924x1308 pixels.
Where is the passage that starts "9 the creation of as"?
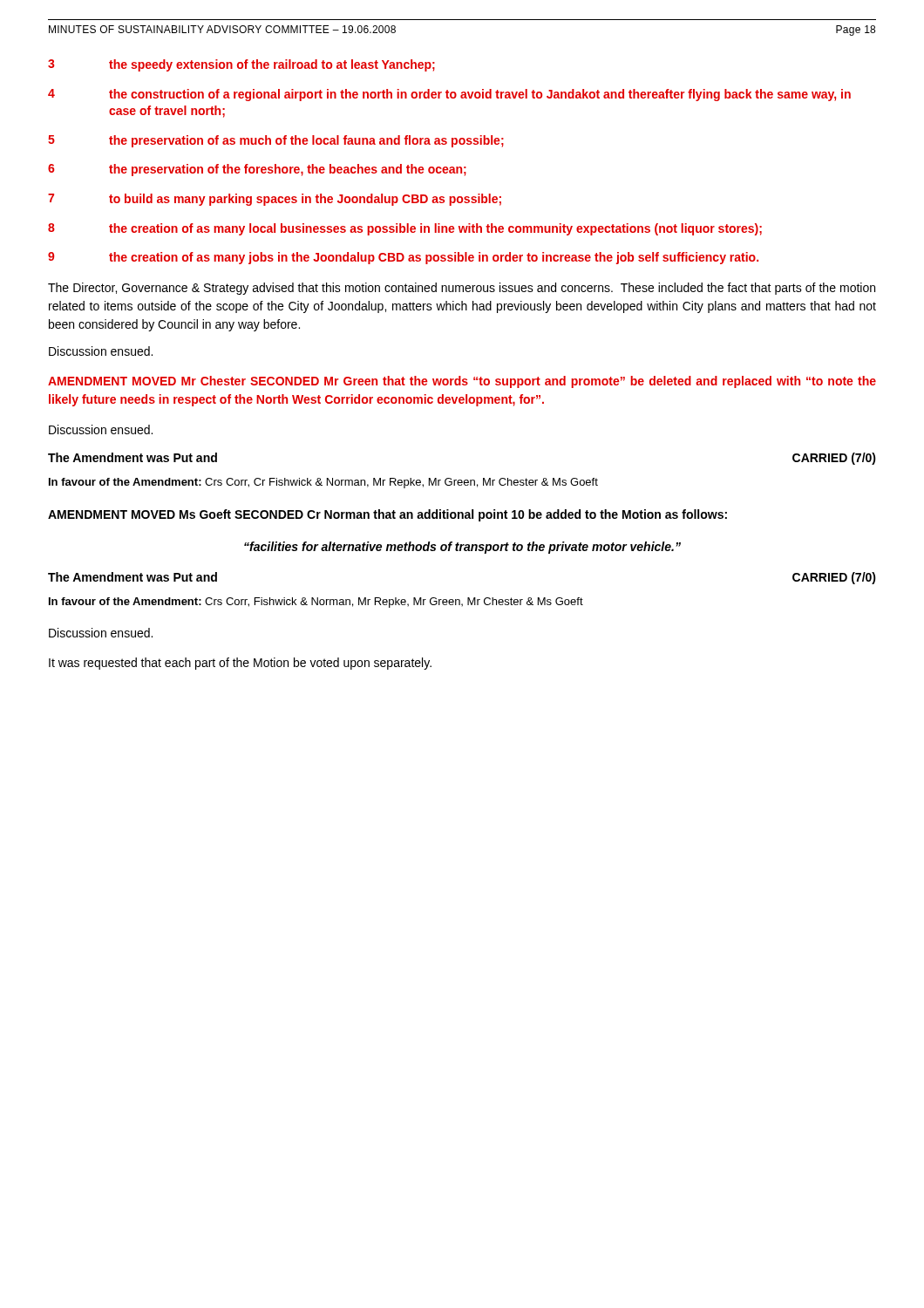pos(404,258)
